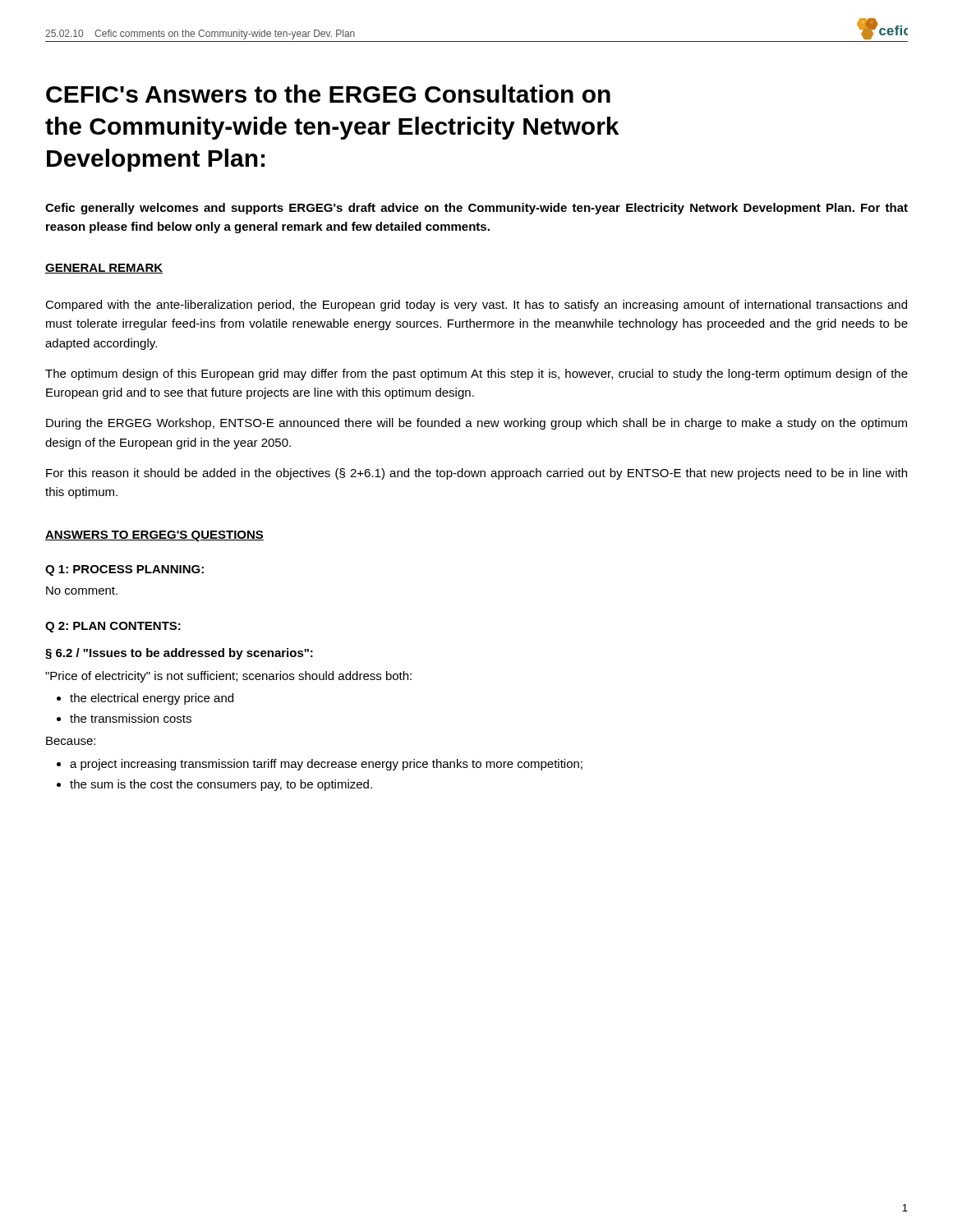Click the passage that begins "Compared with the ante-liberalization period,"
Viewport: 953px width, 1232px height.
coord(476,323)
